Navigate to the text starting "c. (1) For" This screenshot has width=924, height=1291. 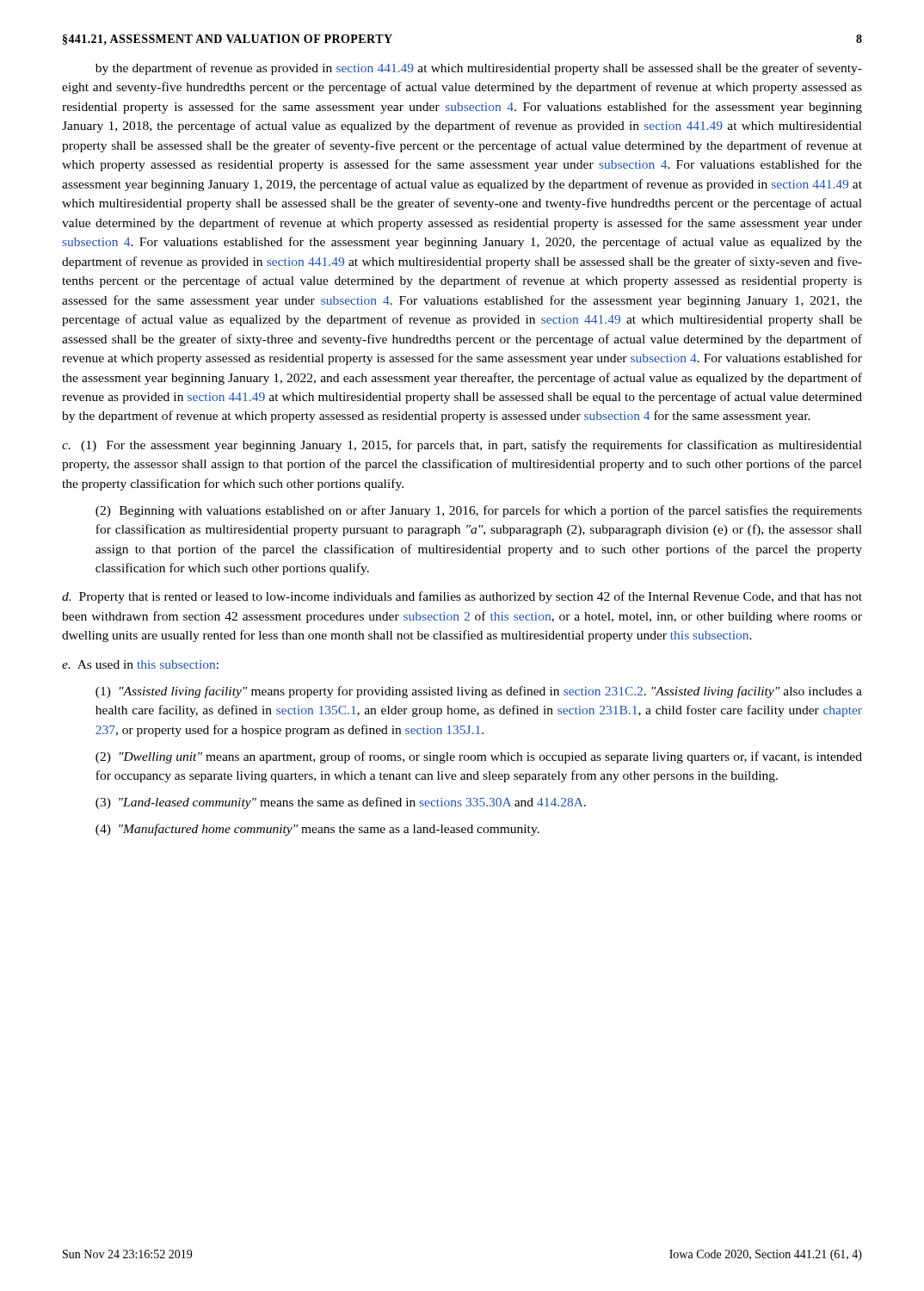click(462, 464)
